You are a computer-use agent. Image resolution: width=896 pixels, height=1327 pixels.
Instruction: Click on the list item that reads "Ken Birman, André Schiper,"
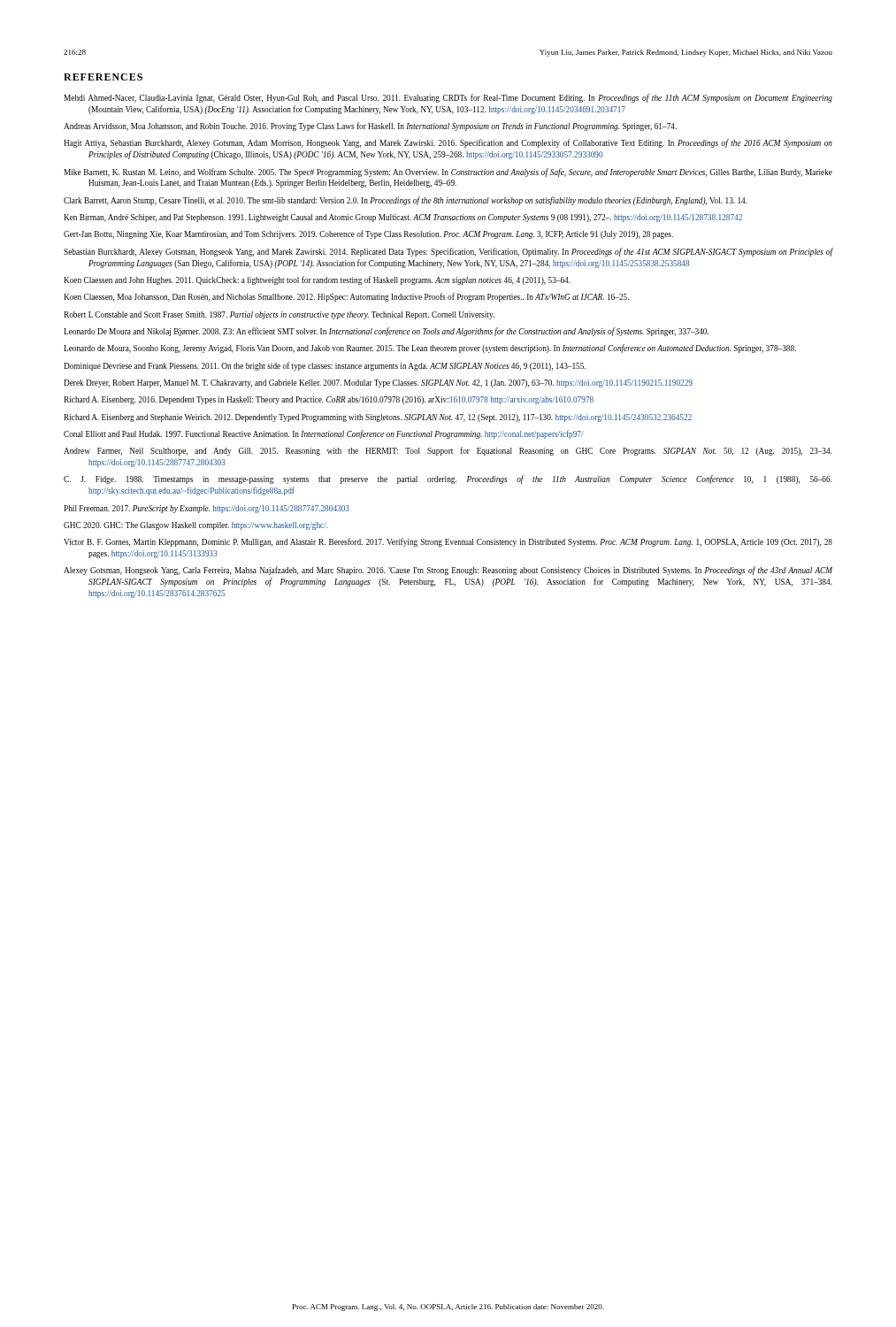403,218
